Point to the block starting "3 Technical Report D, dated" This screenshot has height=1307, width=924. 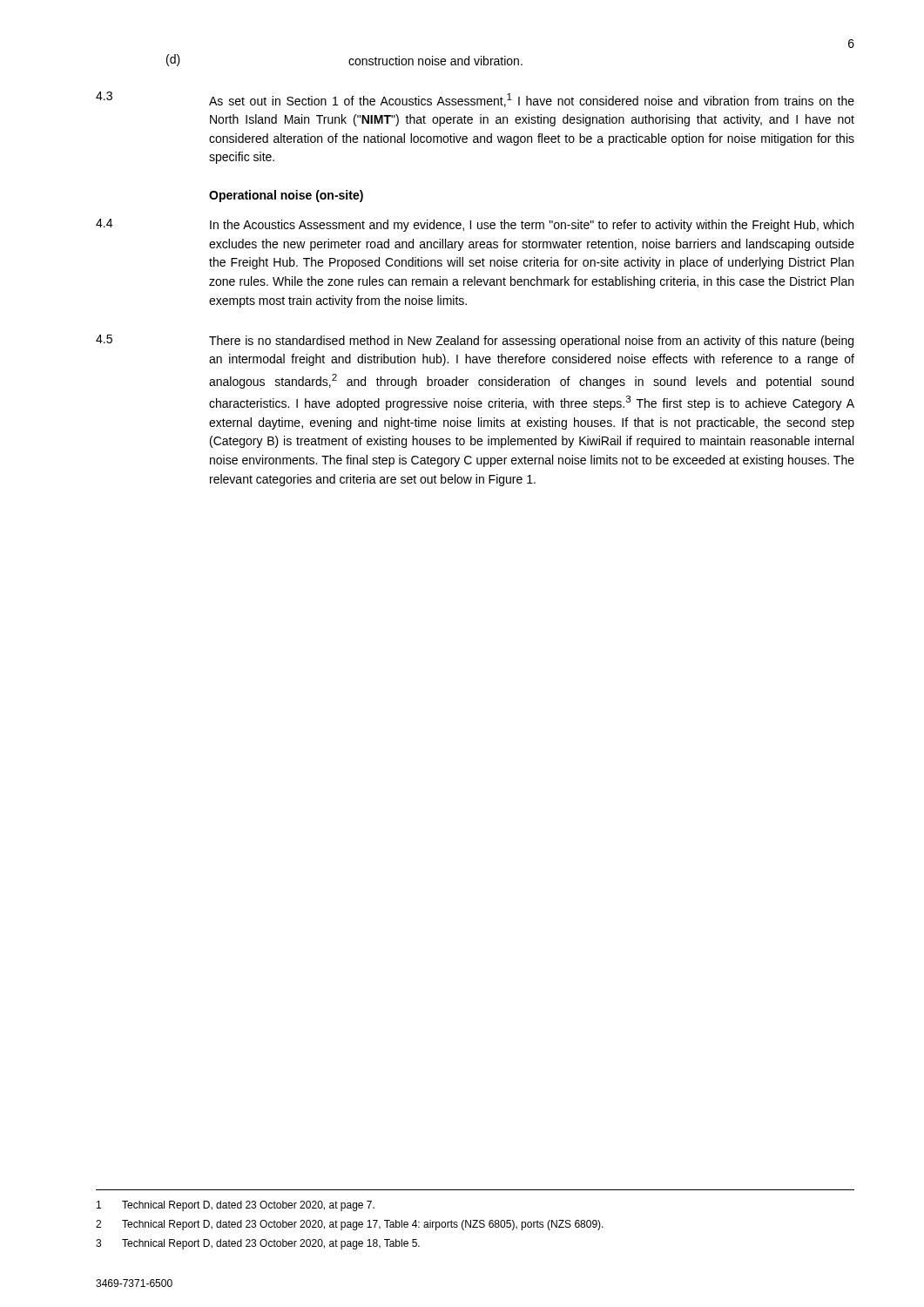click(x=258, y=1244)
